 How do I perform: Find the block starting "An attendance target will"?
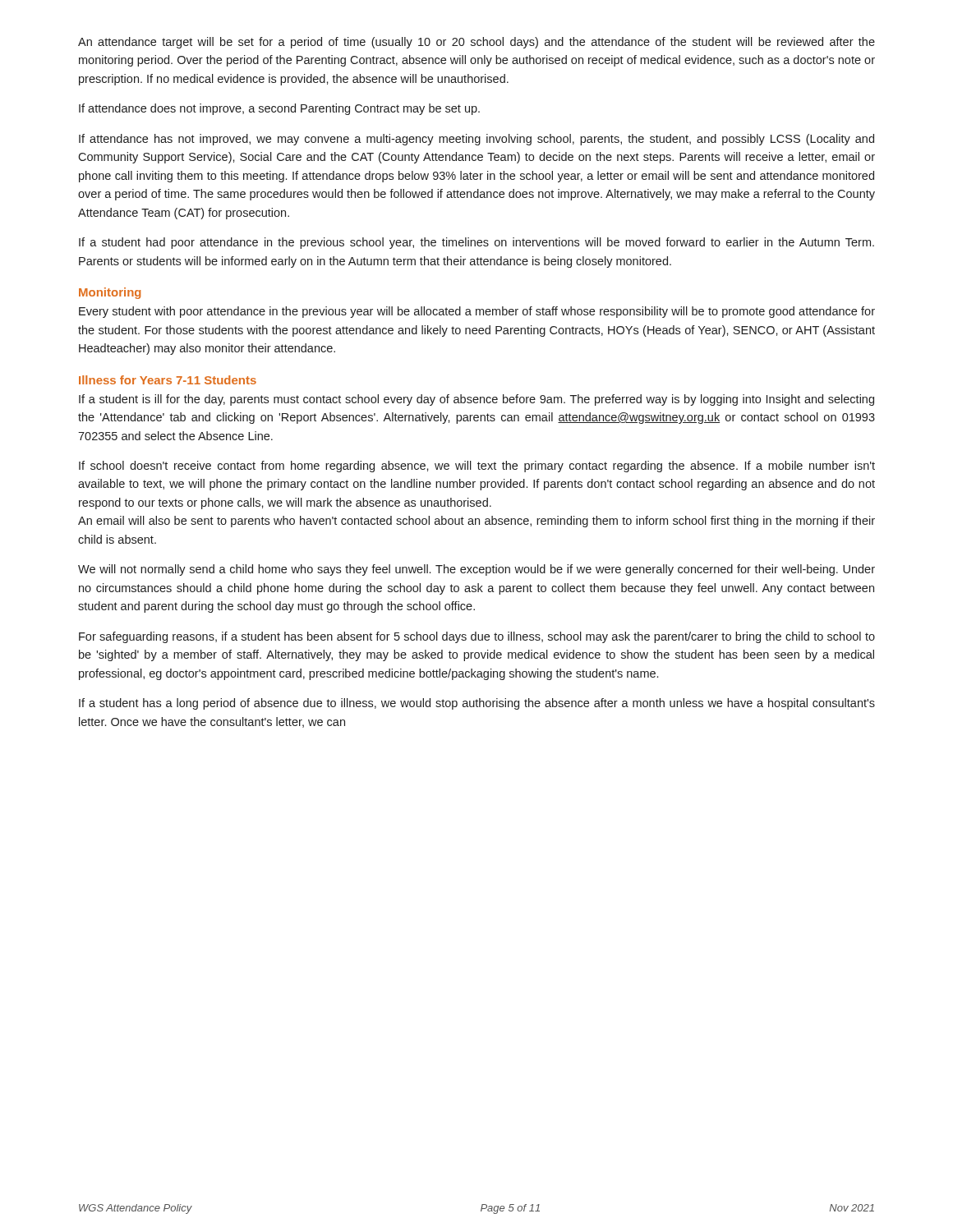click(x=476, y=152)
